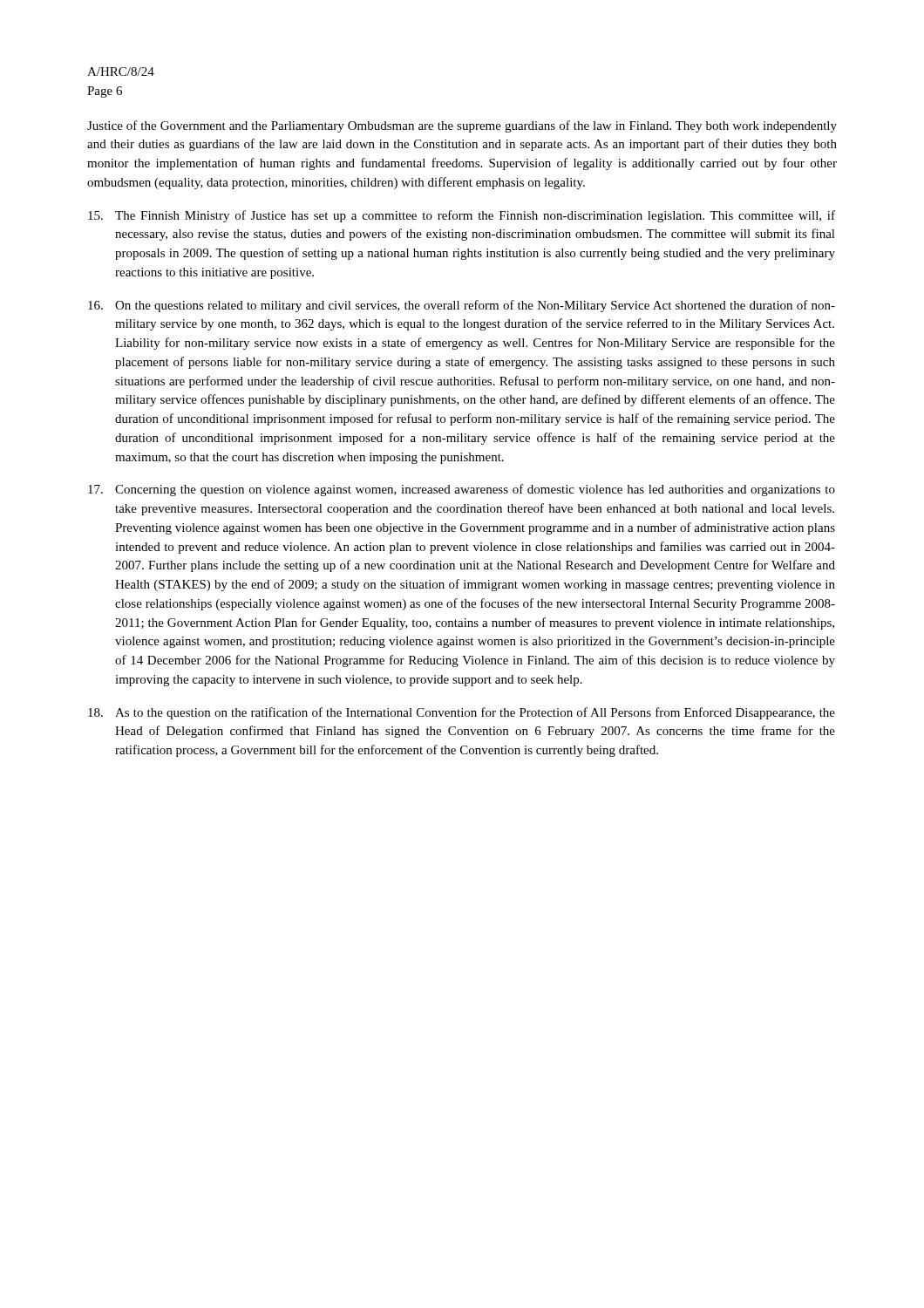Screen dimensions: 1308x924
Task: Point to the block beginning "On the questions related to military and civil"
Action: coord(461,381)
